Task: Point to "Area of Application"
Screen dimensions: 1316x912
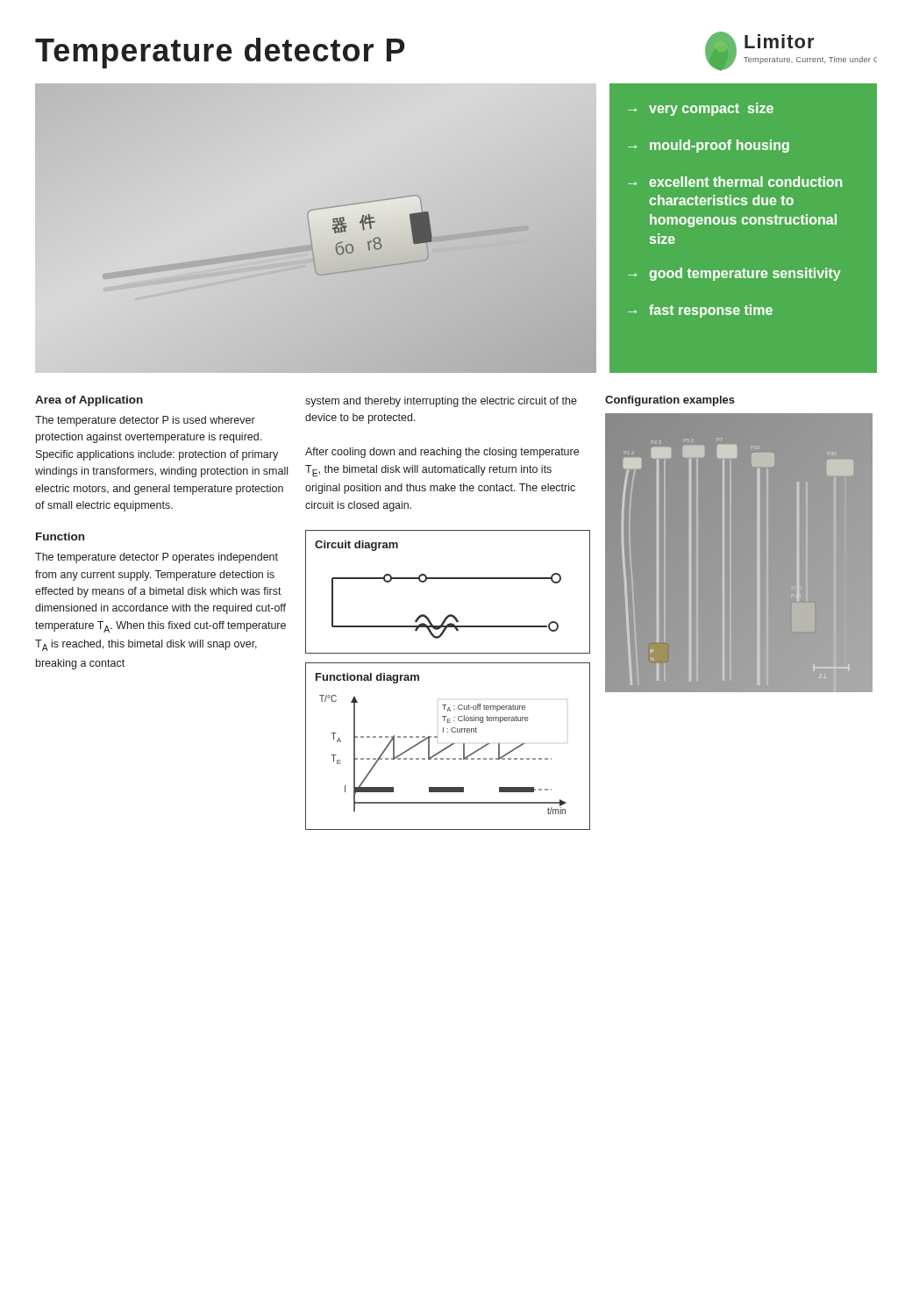Action: tap(89, 400)
